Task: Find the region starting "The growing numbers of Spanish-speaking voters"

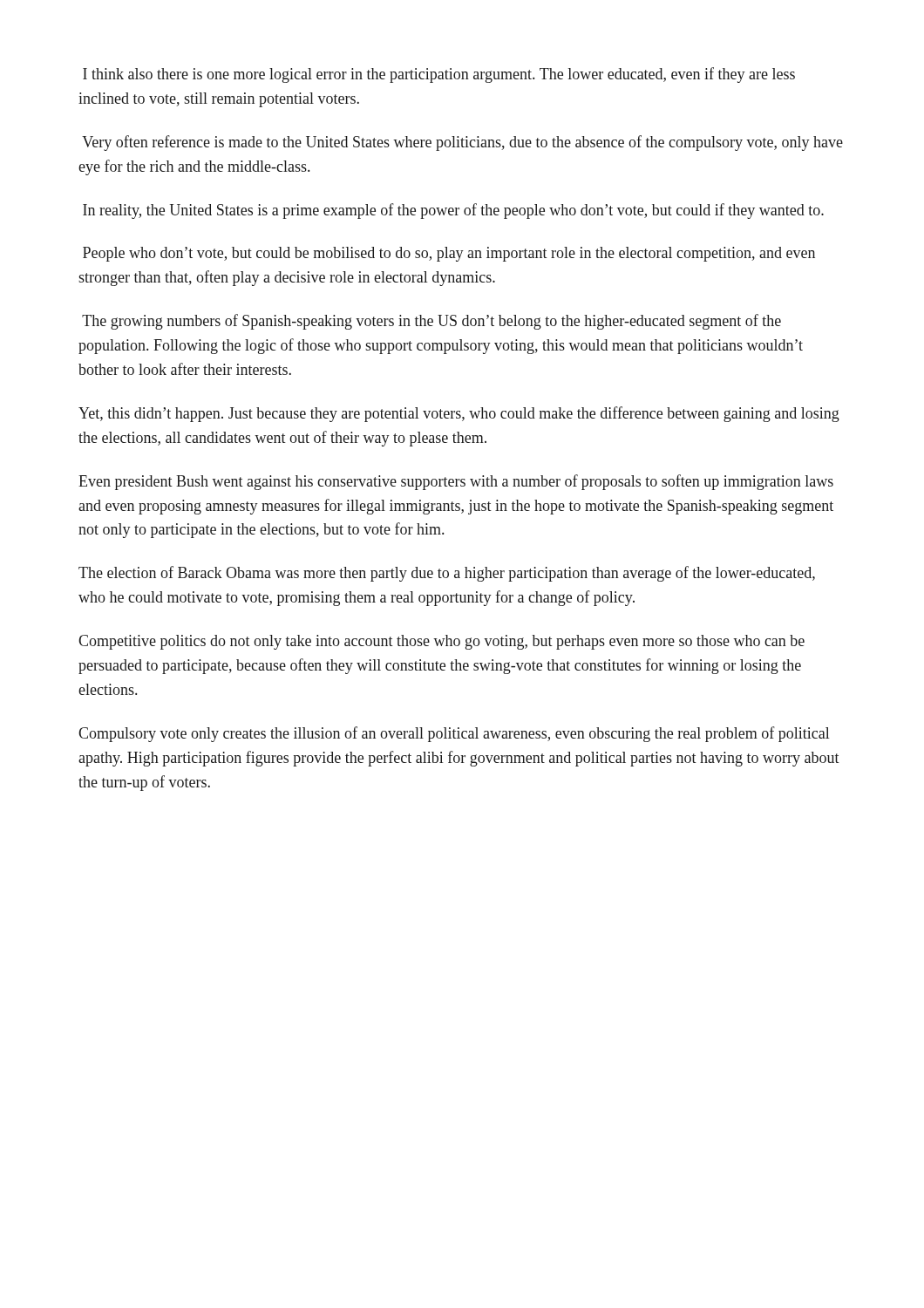Action: [441, 345]
